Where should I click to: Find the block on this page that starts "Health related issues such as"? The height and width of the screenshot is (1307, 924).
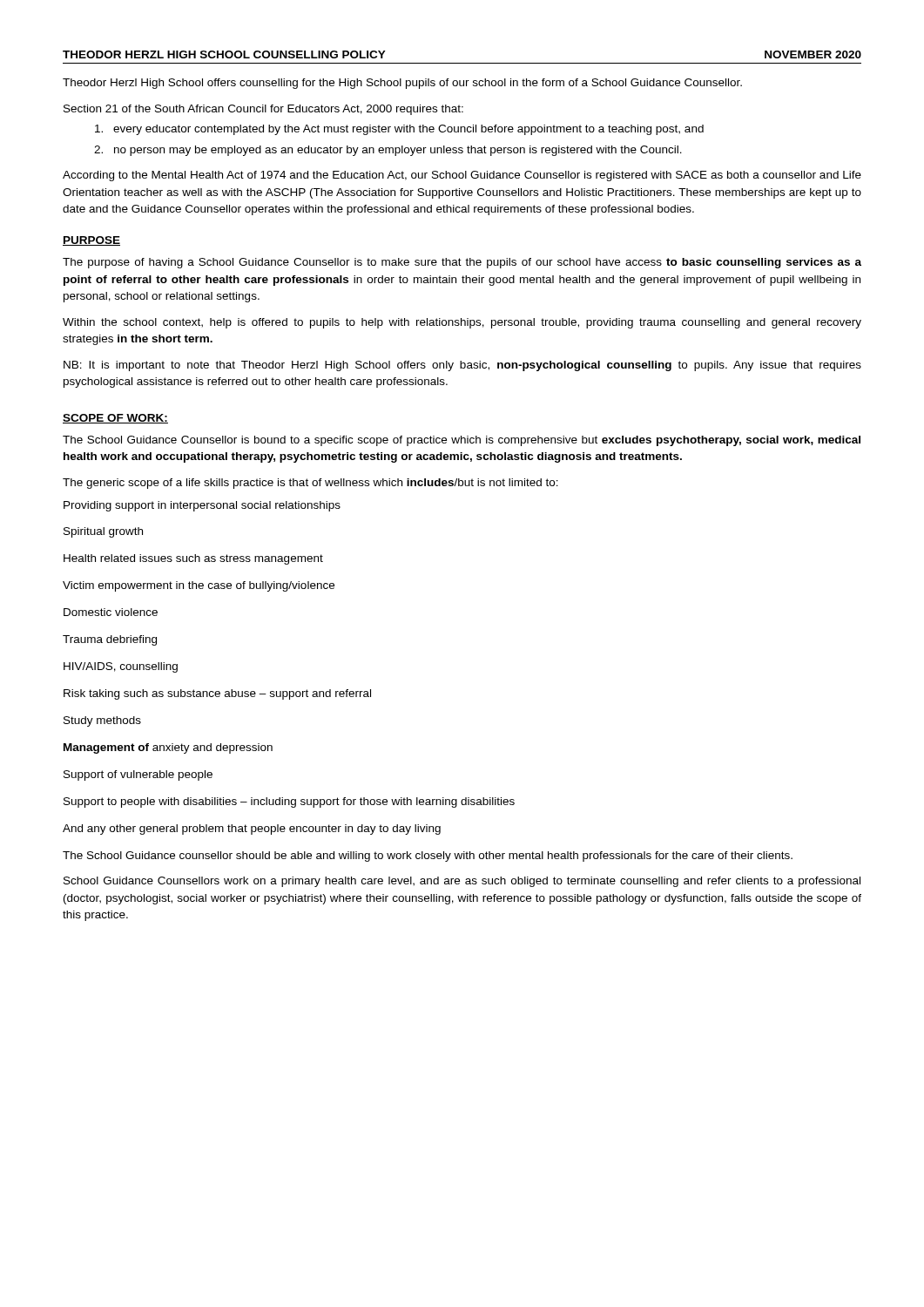[193, 558]
